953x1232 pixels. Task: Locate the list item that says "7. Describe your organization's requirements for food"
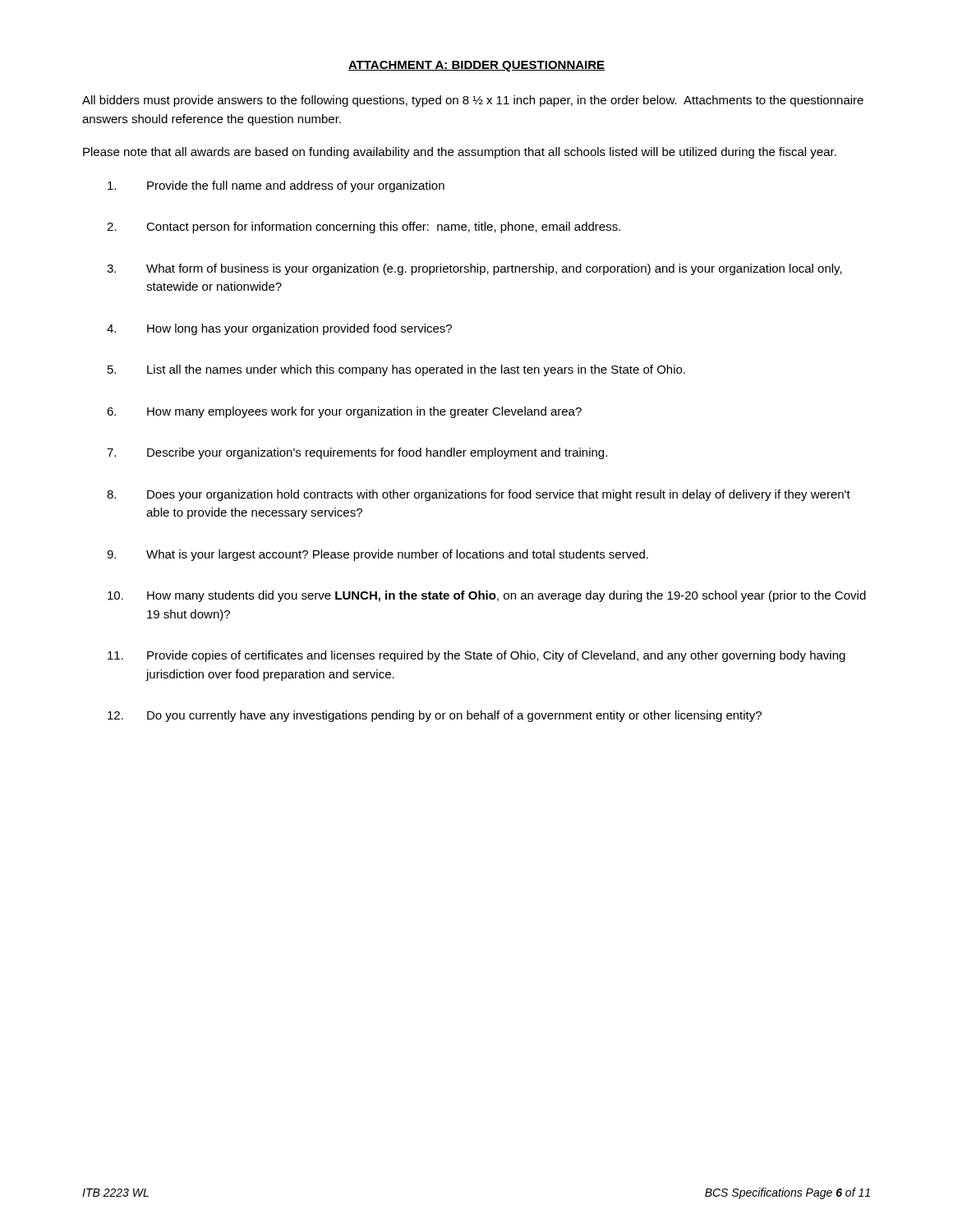pos(476,453)
